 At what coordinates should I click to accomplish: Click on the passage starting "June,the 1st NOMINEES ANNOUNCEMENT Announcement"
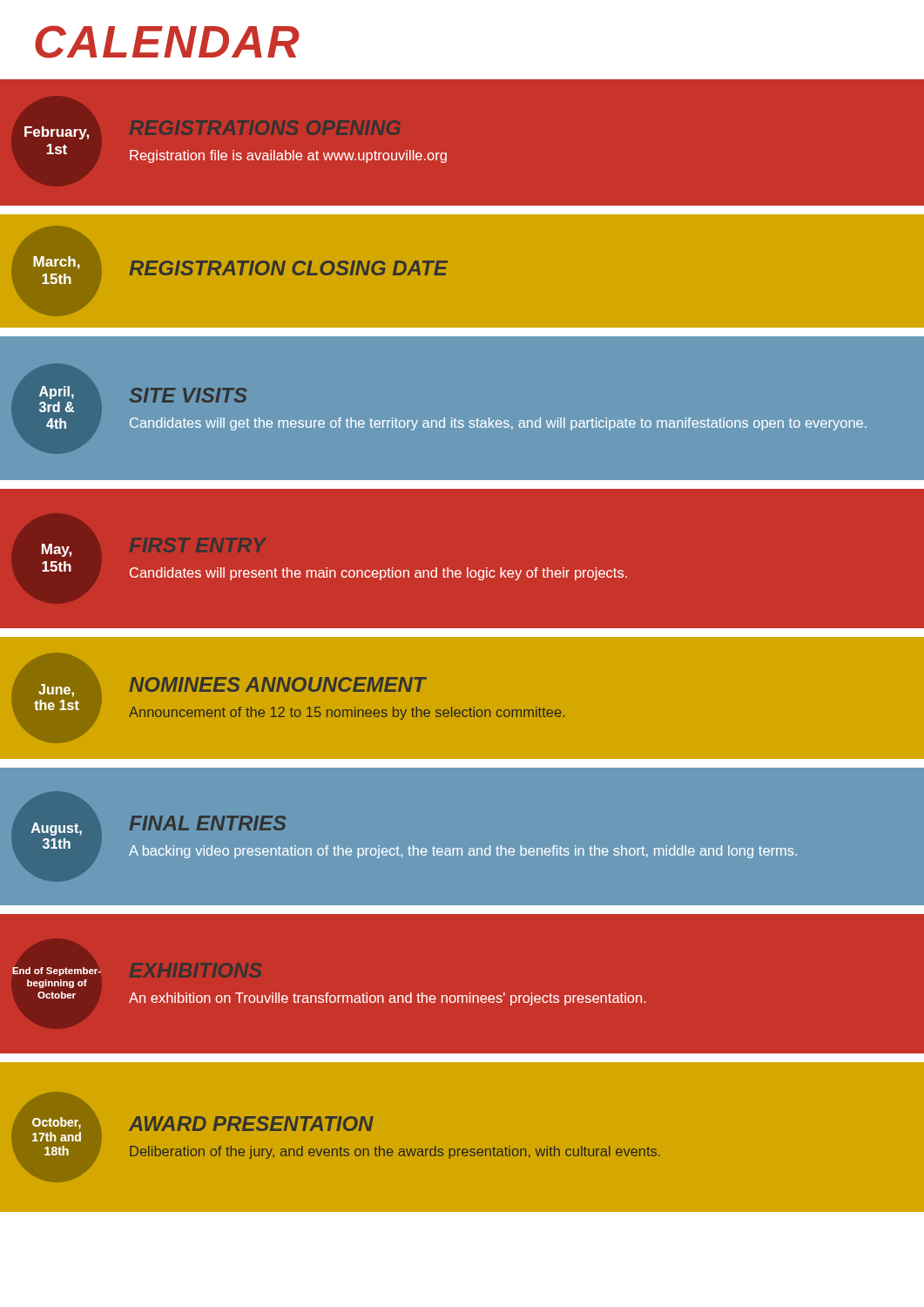pos(462,698)
